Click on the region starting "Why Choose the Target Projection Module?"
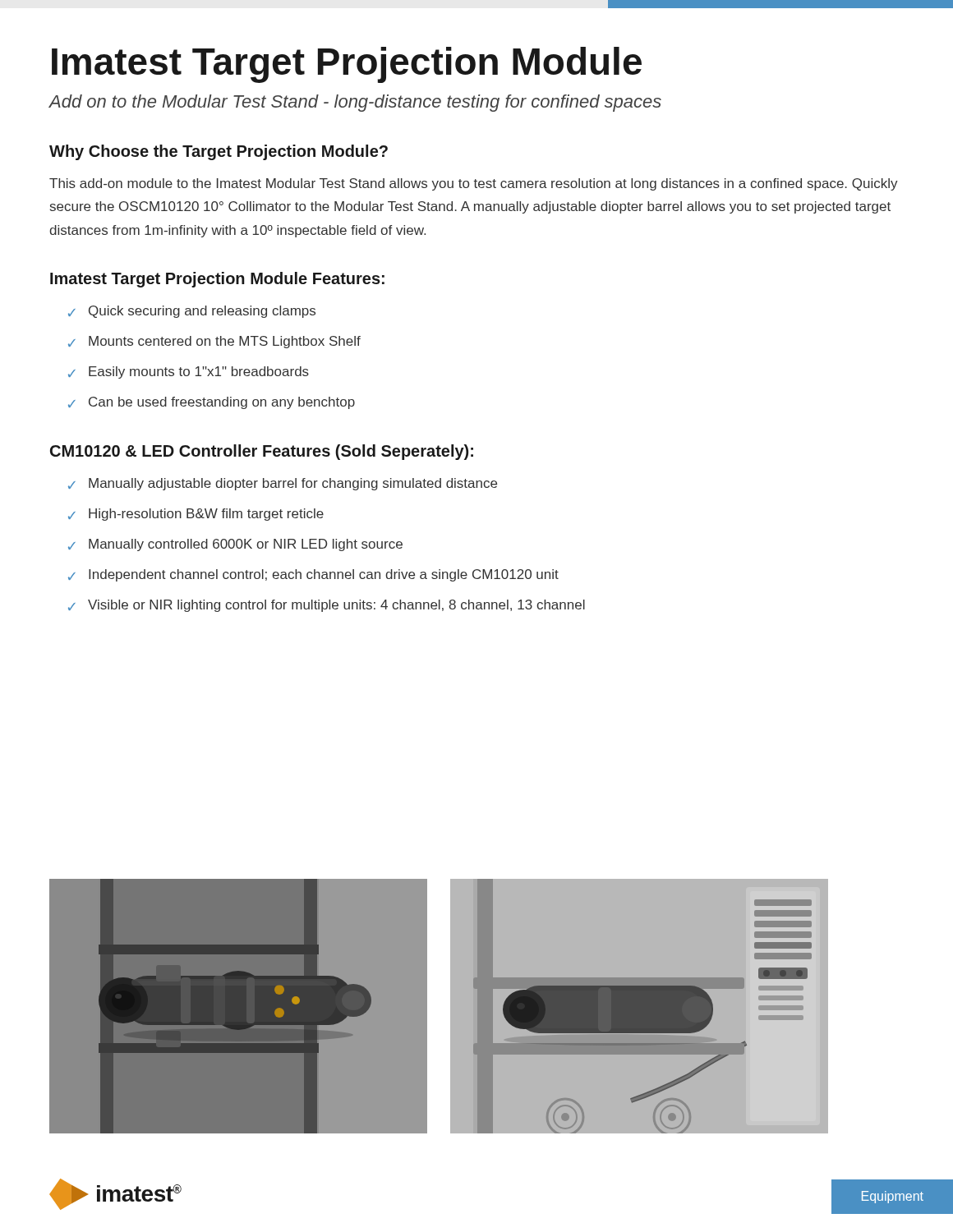Image resolution: width=953 pixels, height=1232 pixels. (219, 152)
